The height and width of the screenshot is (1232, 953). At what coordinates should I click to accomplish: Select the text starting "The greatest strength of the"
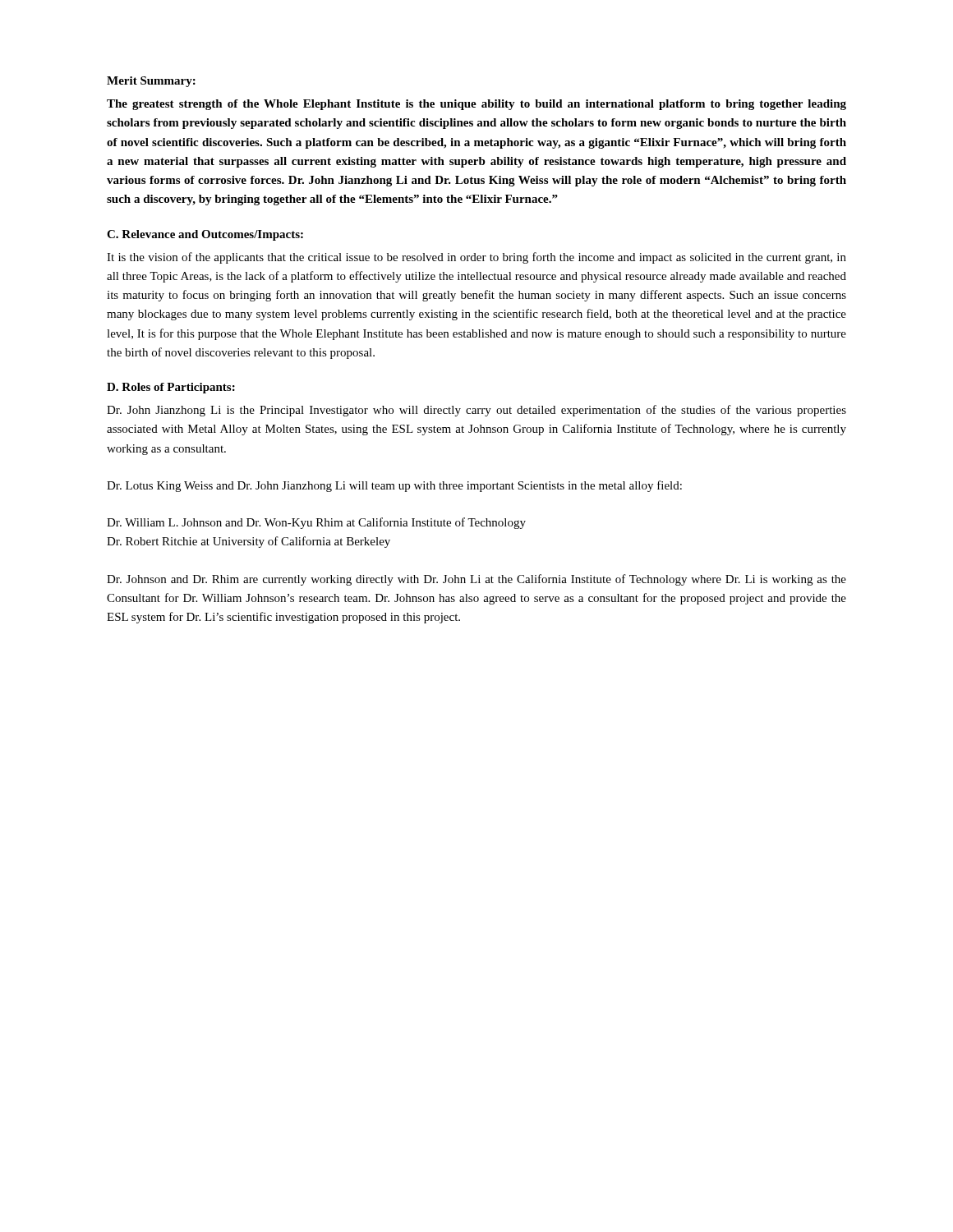click(476, 151)
